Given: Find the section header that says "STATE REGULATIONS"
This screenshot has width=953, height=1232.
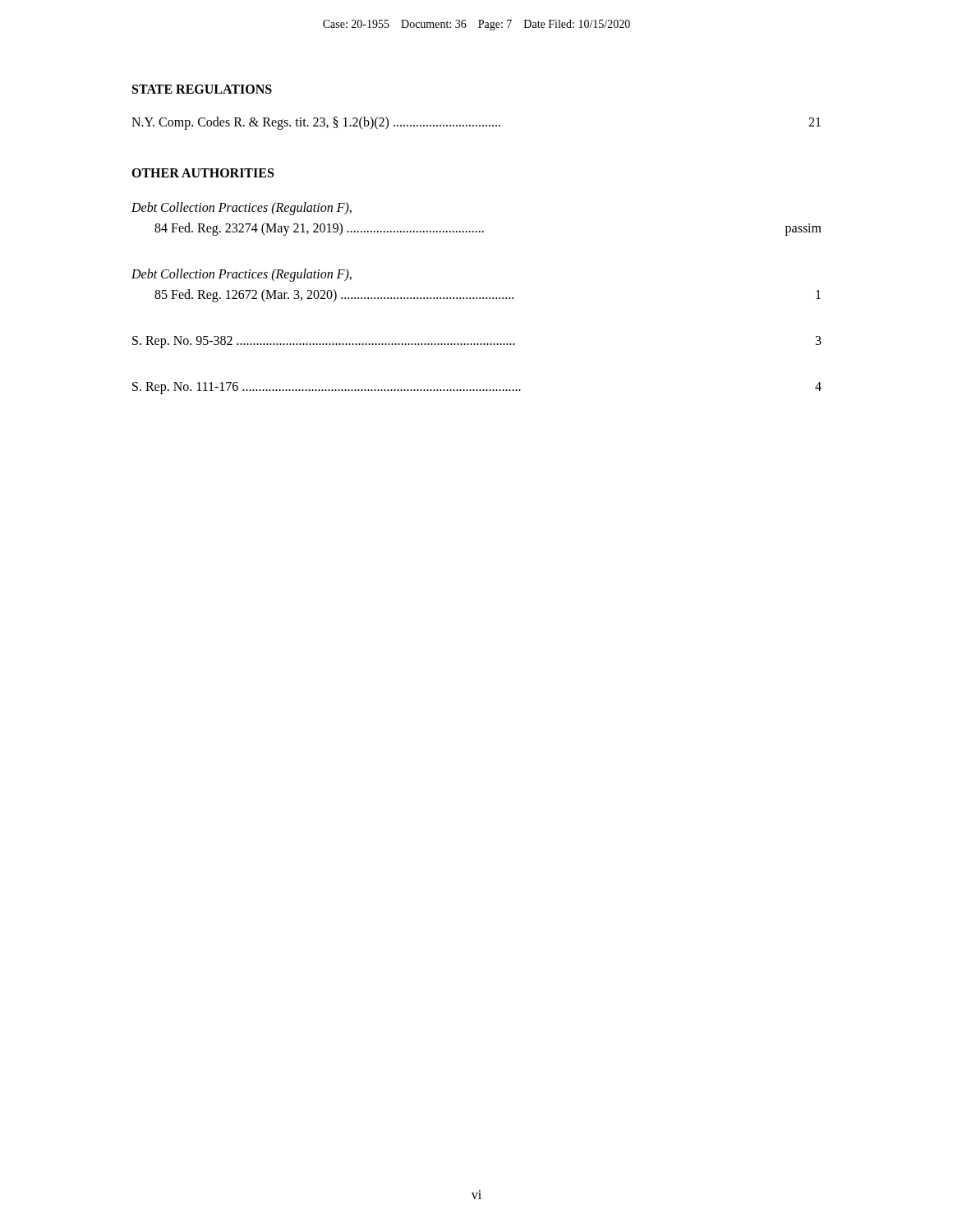Looking at the screenshot, I should [202, 89].
